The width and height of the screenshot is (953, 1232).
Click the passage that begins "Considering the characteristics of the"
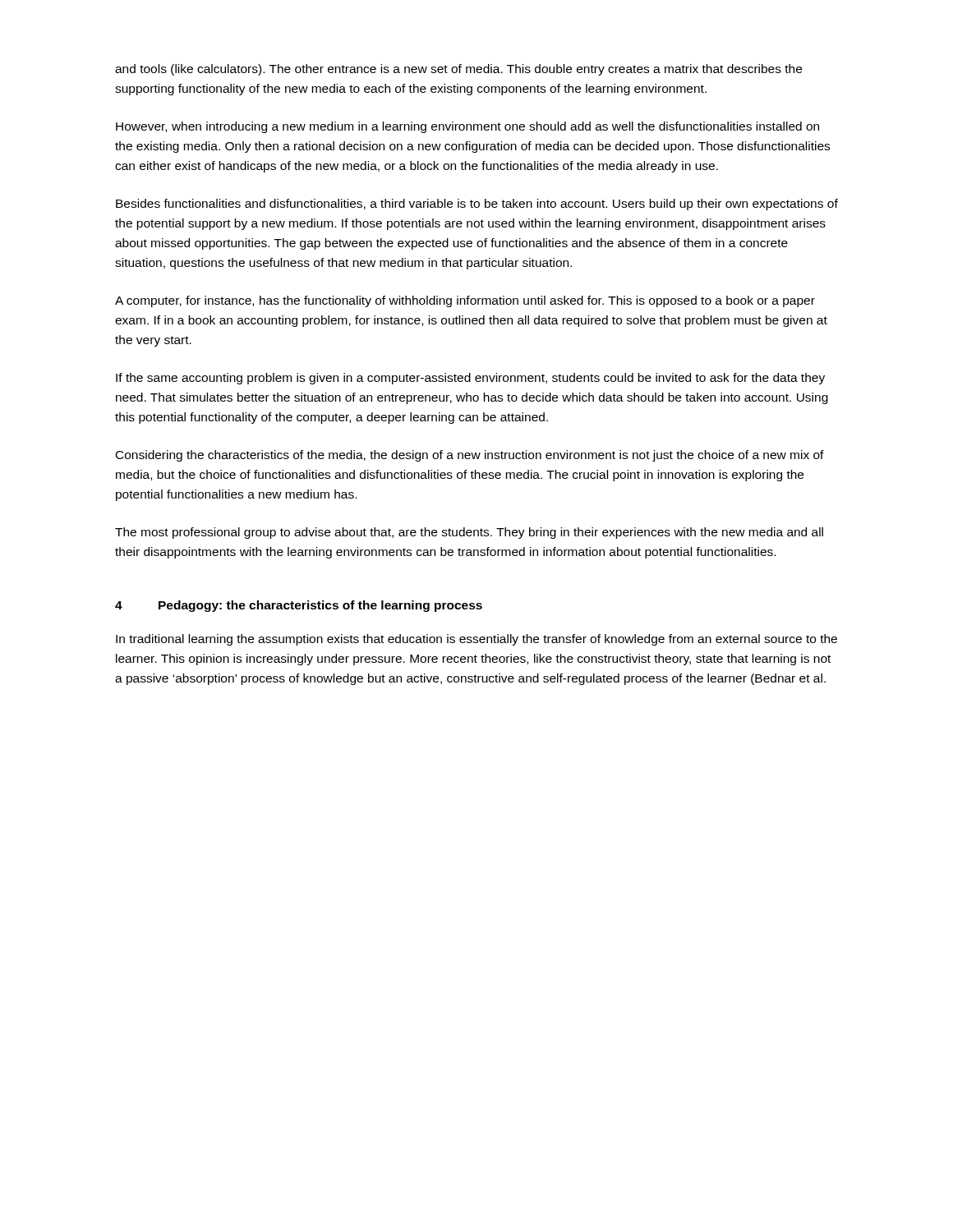click(x=469, y=475)
